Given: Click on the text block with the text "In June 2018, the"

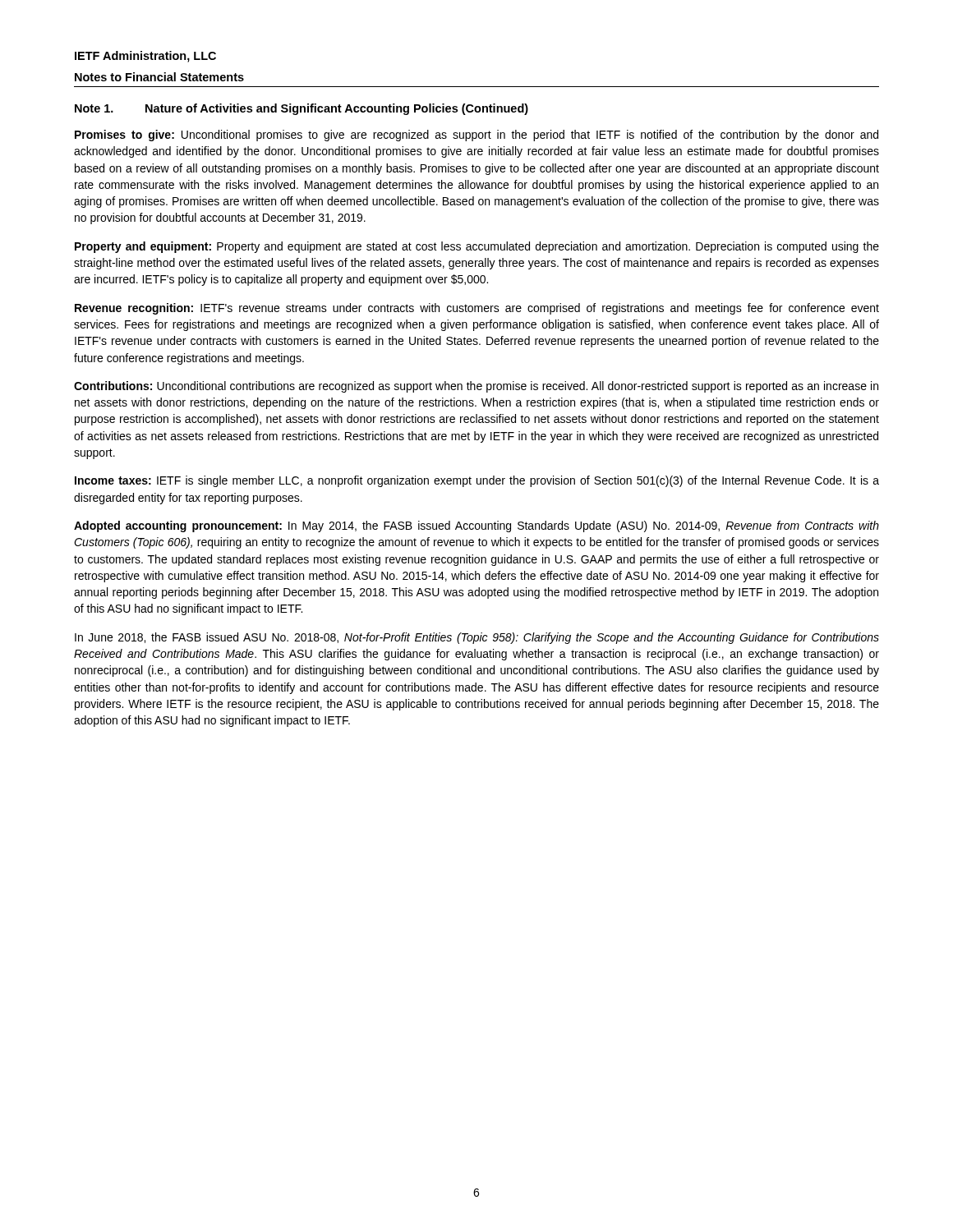Looking at the screenshot, I should pos(476,679).
